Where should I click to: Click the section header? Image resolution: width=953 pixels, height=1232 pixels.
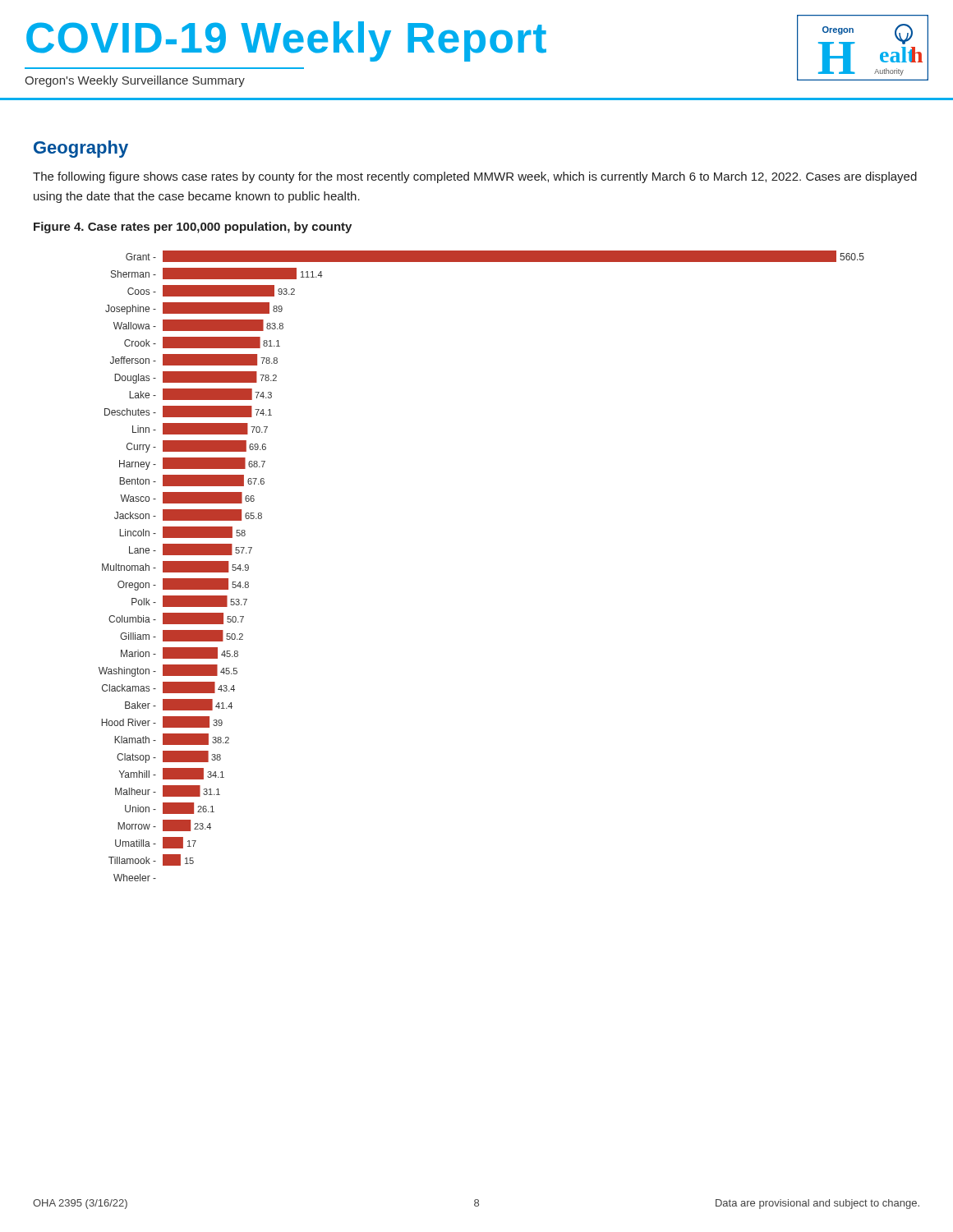click(x=81, y=147)
